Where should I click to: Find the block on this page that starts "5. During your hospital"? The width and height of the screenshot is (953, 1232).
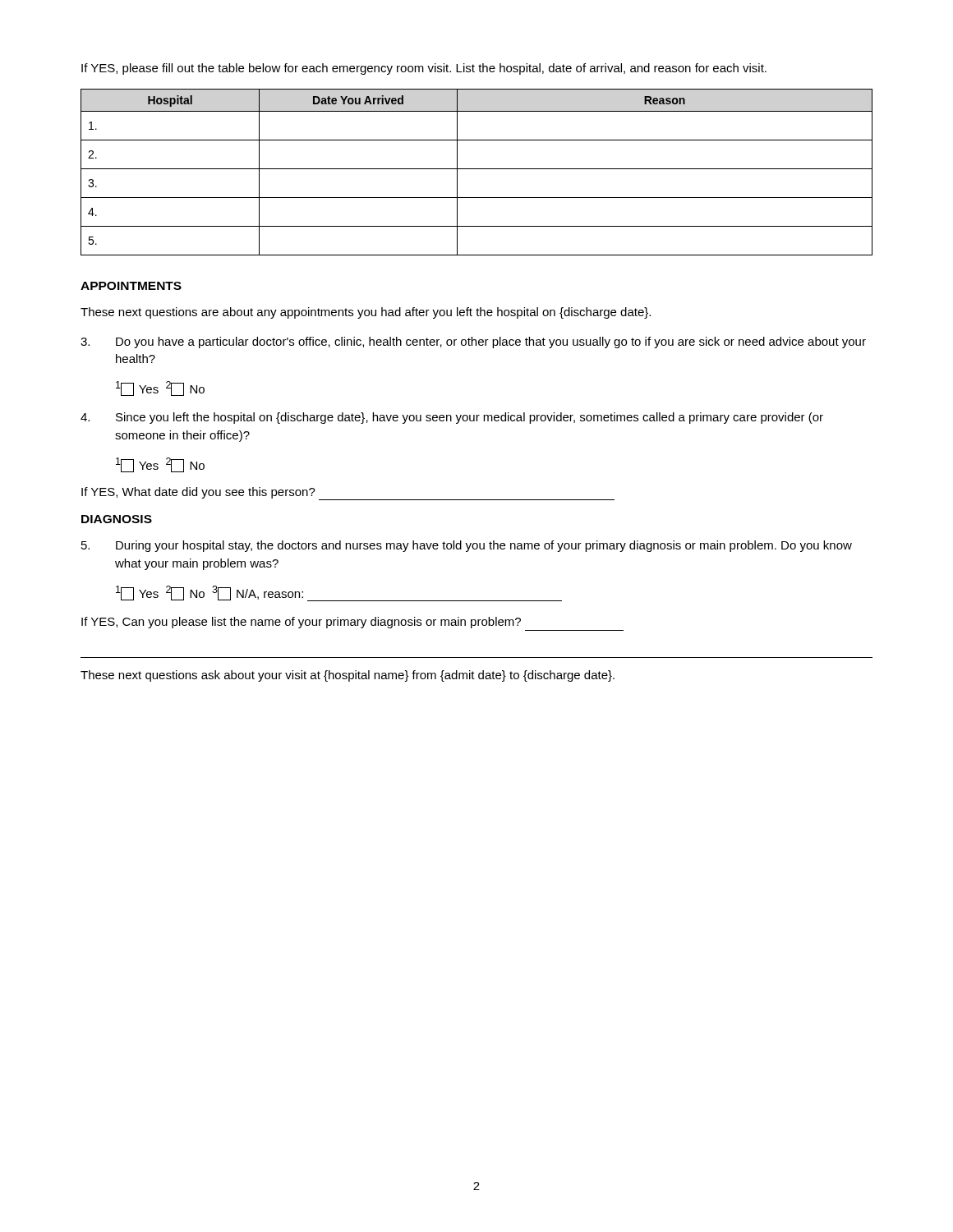[476, 554]
